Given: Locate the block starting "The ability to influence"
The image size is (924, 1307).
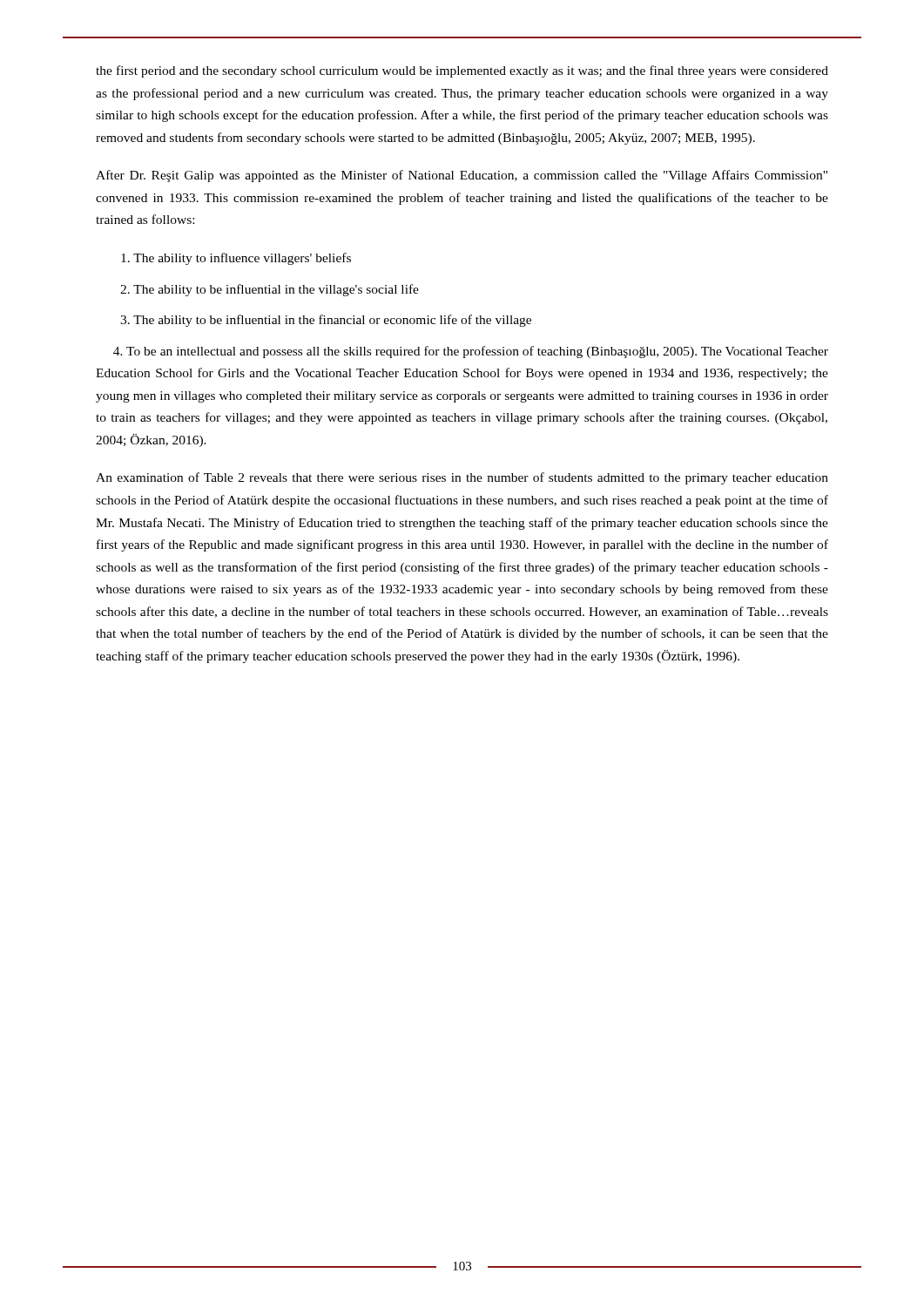Looking at the screenshot, I should 236,257.
